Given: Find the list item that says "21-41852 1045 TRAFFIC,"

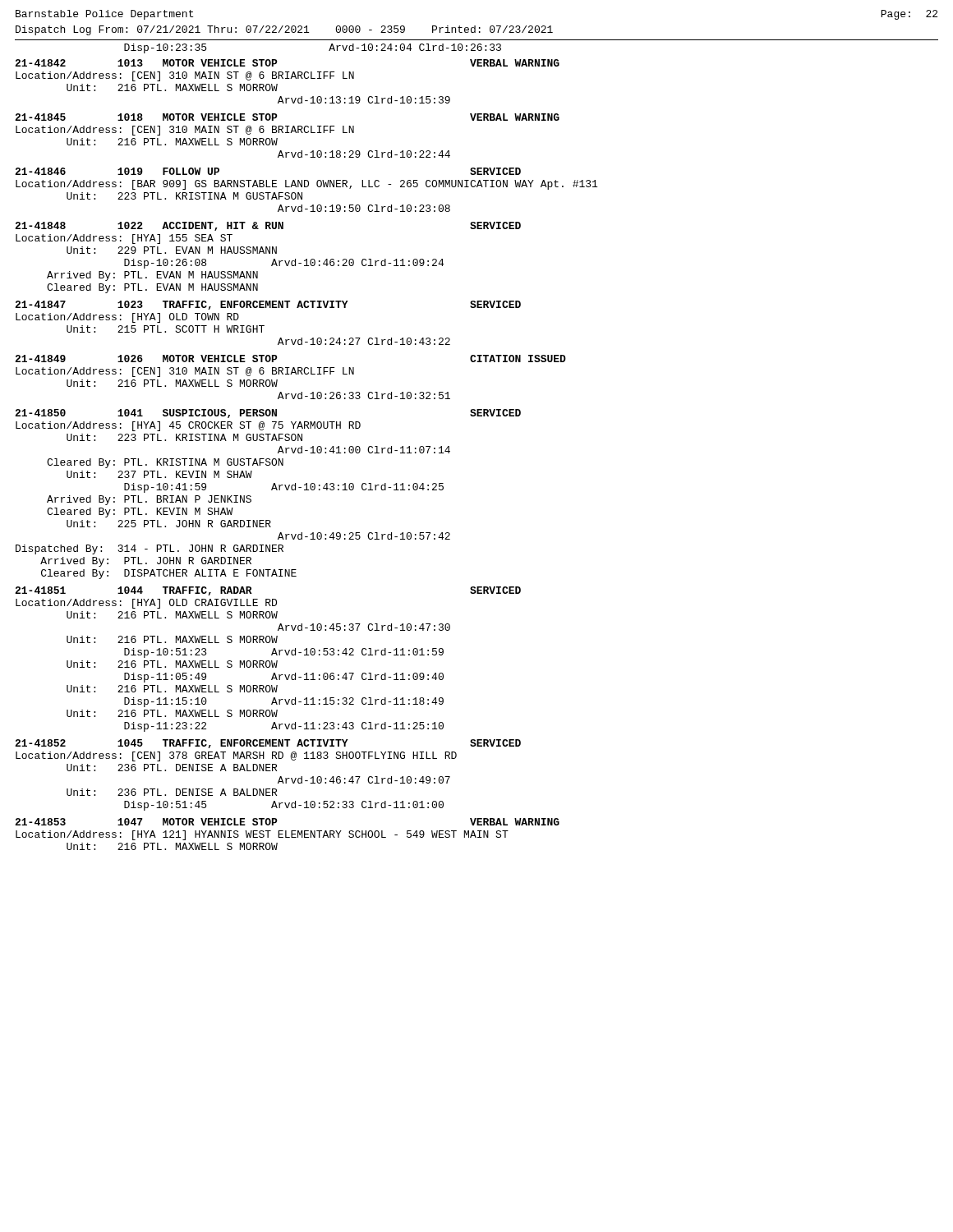Looking at the screenshot, I should (x=268, y=744).
